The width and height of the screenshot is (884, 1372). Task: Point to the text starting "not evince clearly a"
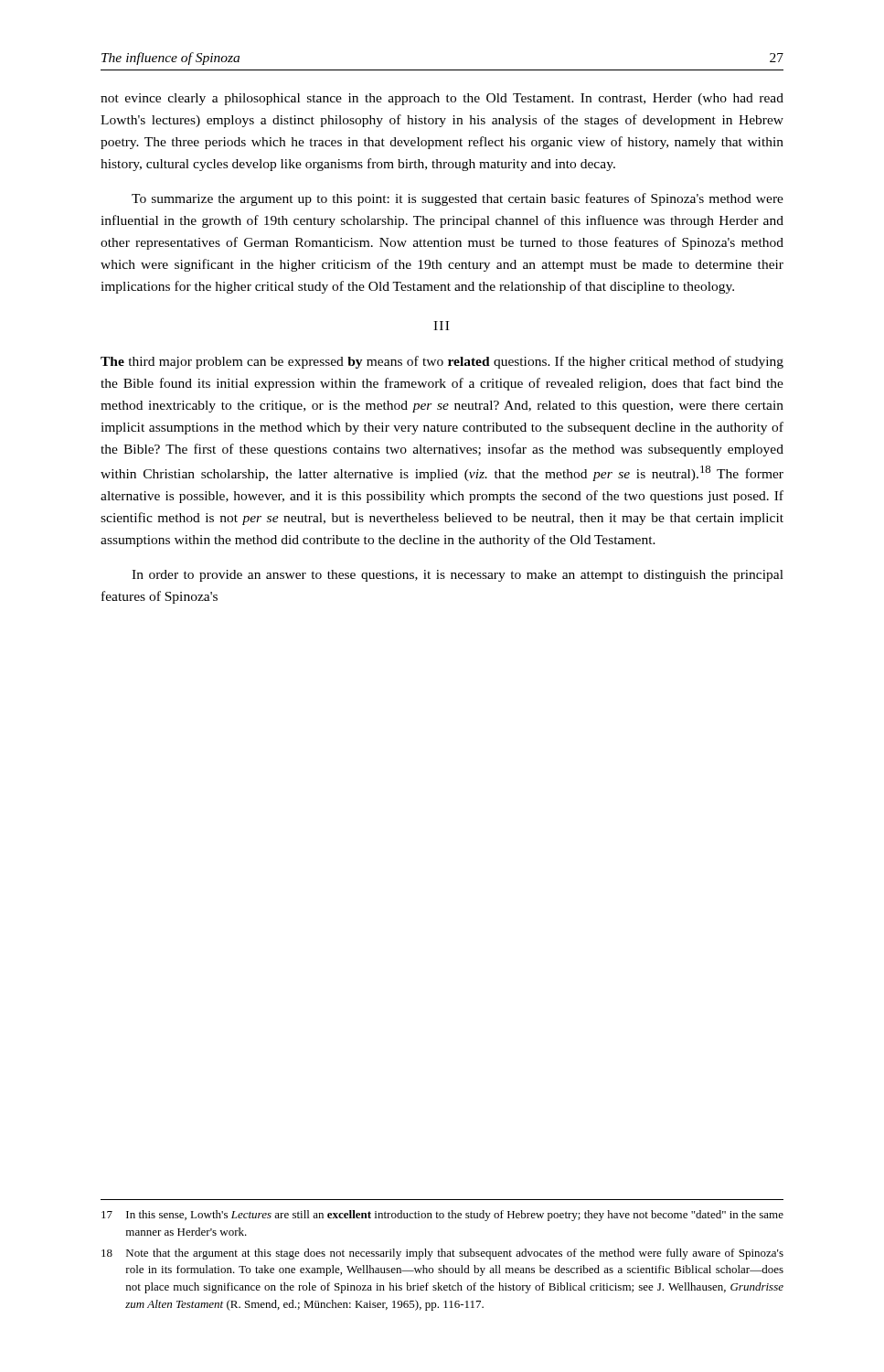coord(442,131)
